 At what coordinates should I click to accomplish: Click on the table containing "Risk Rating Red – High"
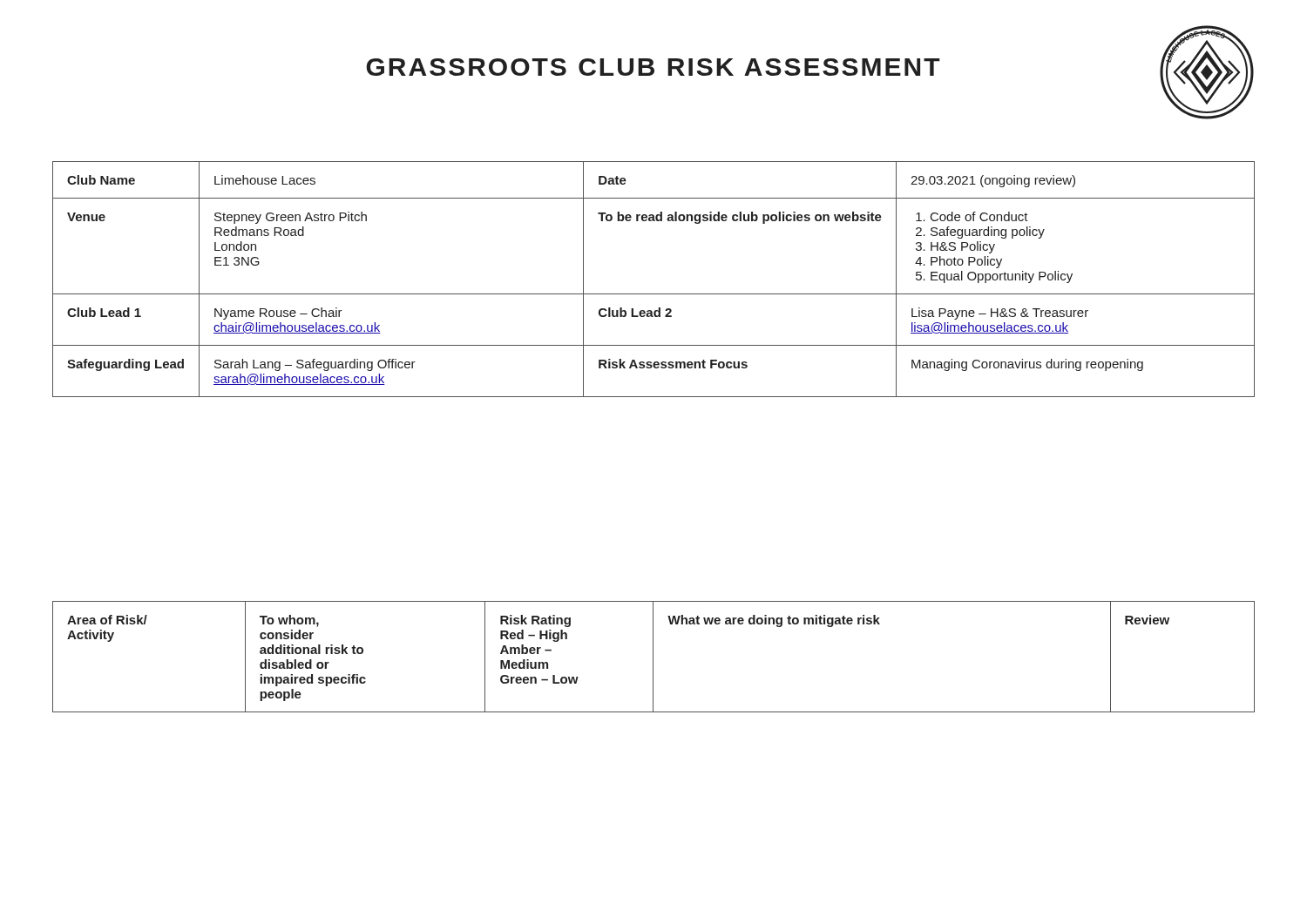coord(654,657)
